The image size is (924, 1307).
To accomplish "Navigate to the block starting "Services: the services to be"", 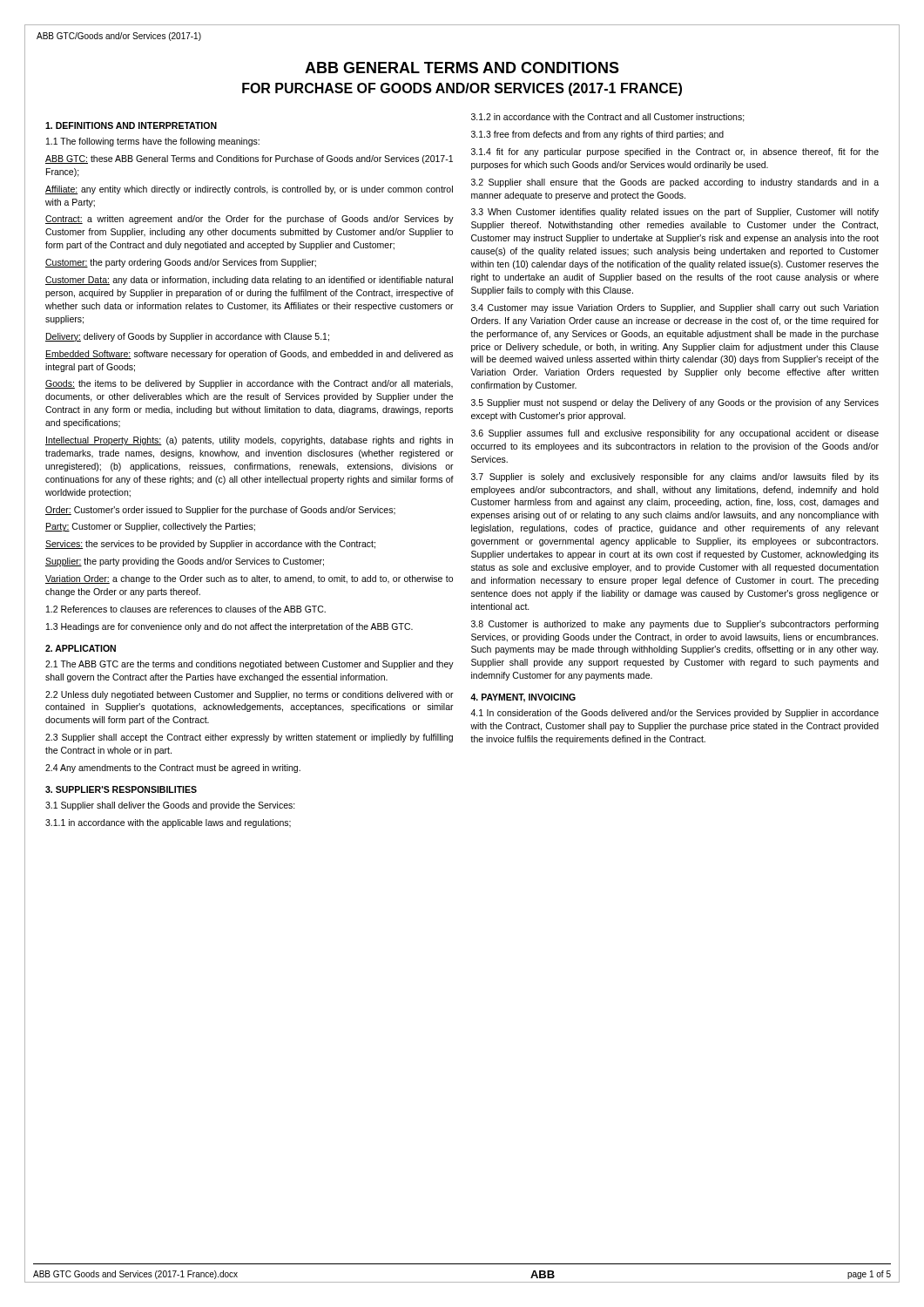I will [x=211, y=544].
